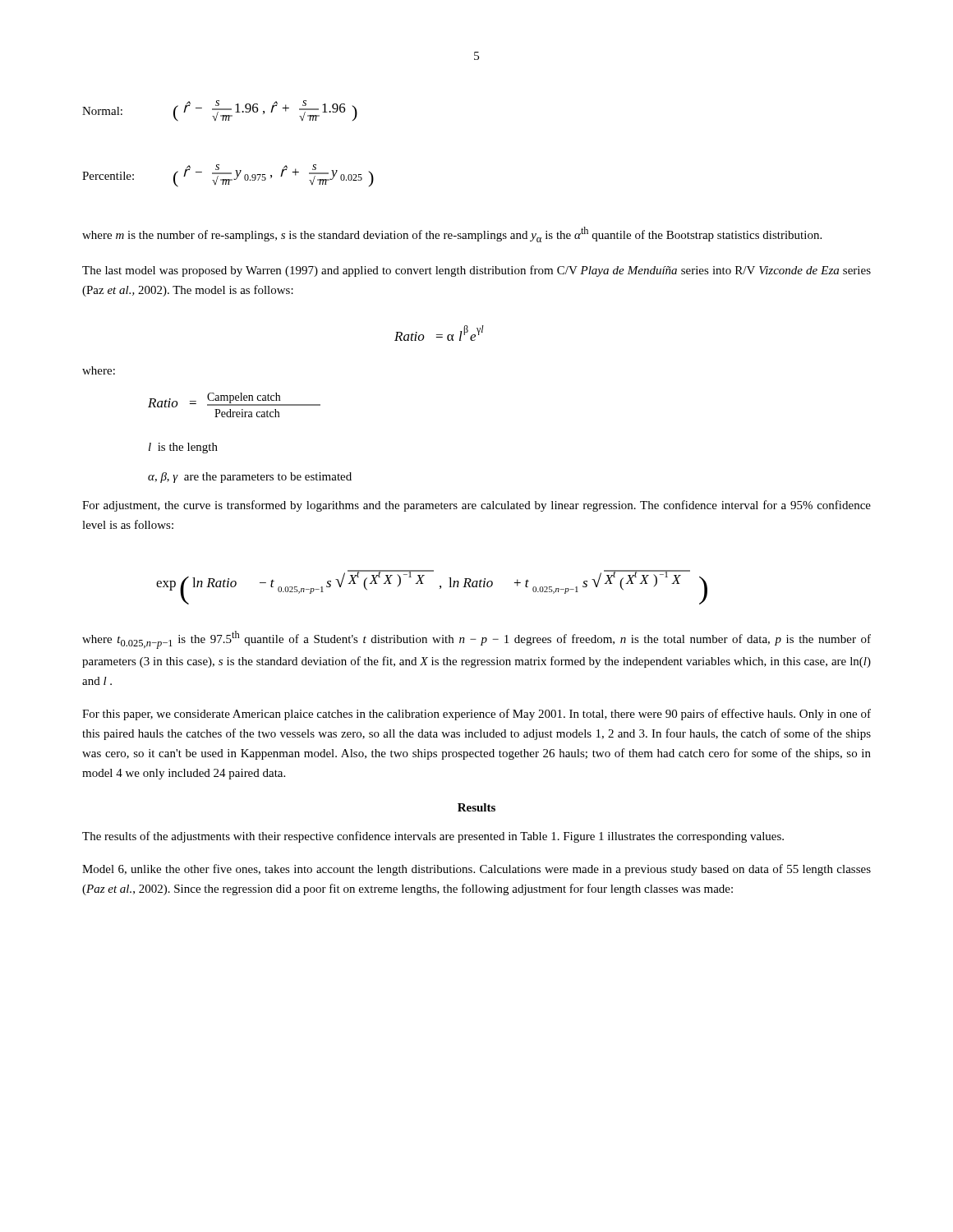The image size is (953, 1232).
Task: Point to the text block starting "Model 6, unlike the other five ones, takes"
Action: click(x=476, y=879)
